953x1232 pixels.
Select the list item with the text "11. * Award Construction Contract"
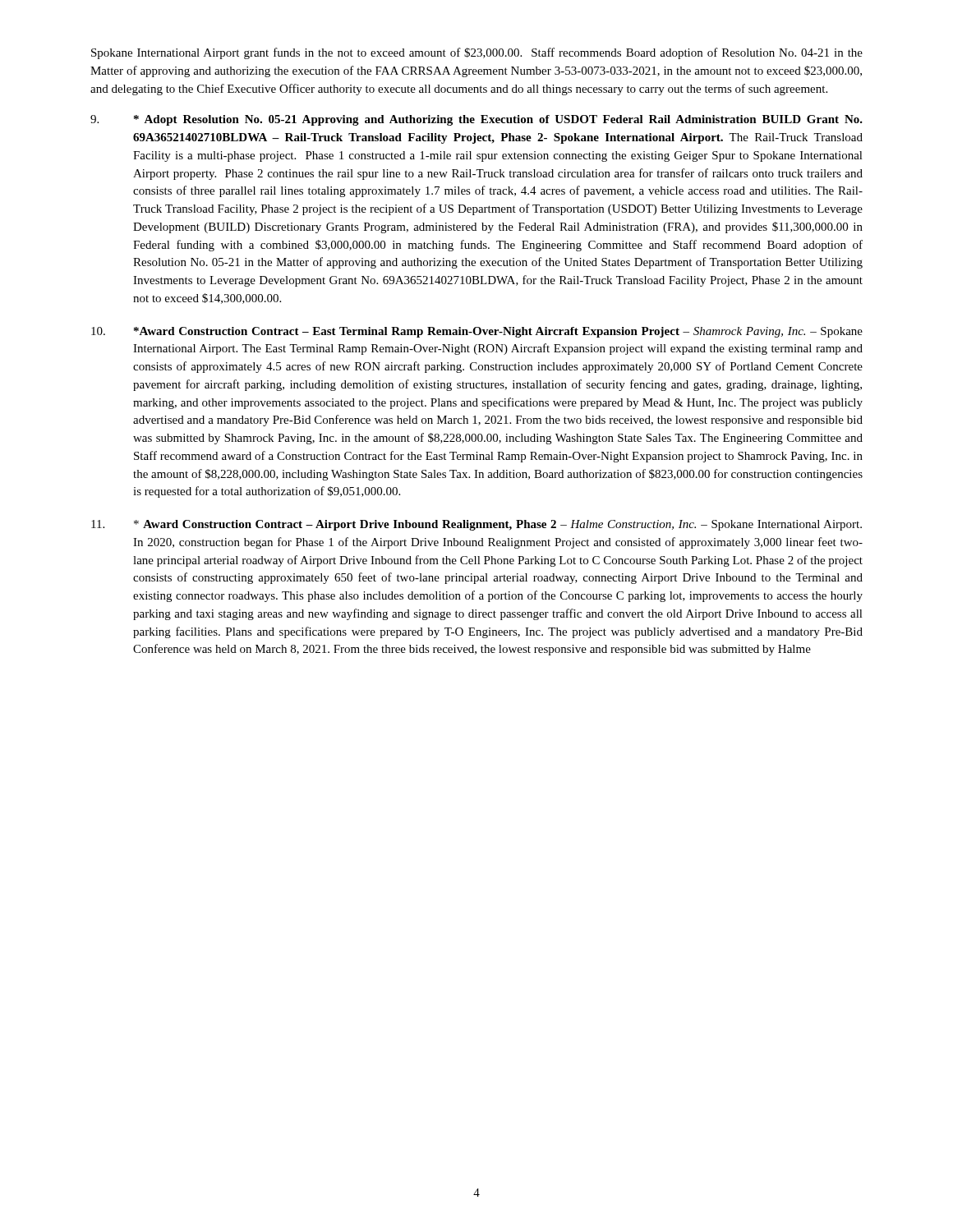[476, 587]
